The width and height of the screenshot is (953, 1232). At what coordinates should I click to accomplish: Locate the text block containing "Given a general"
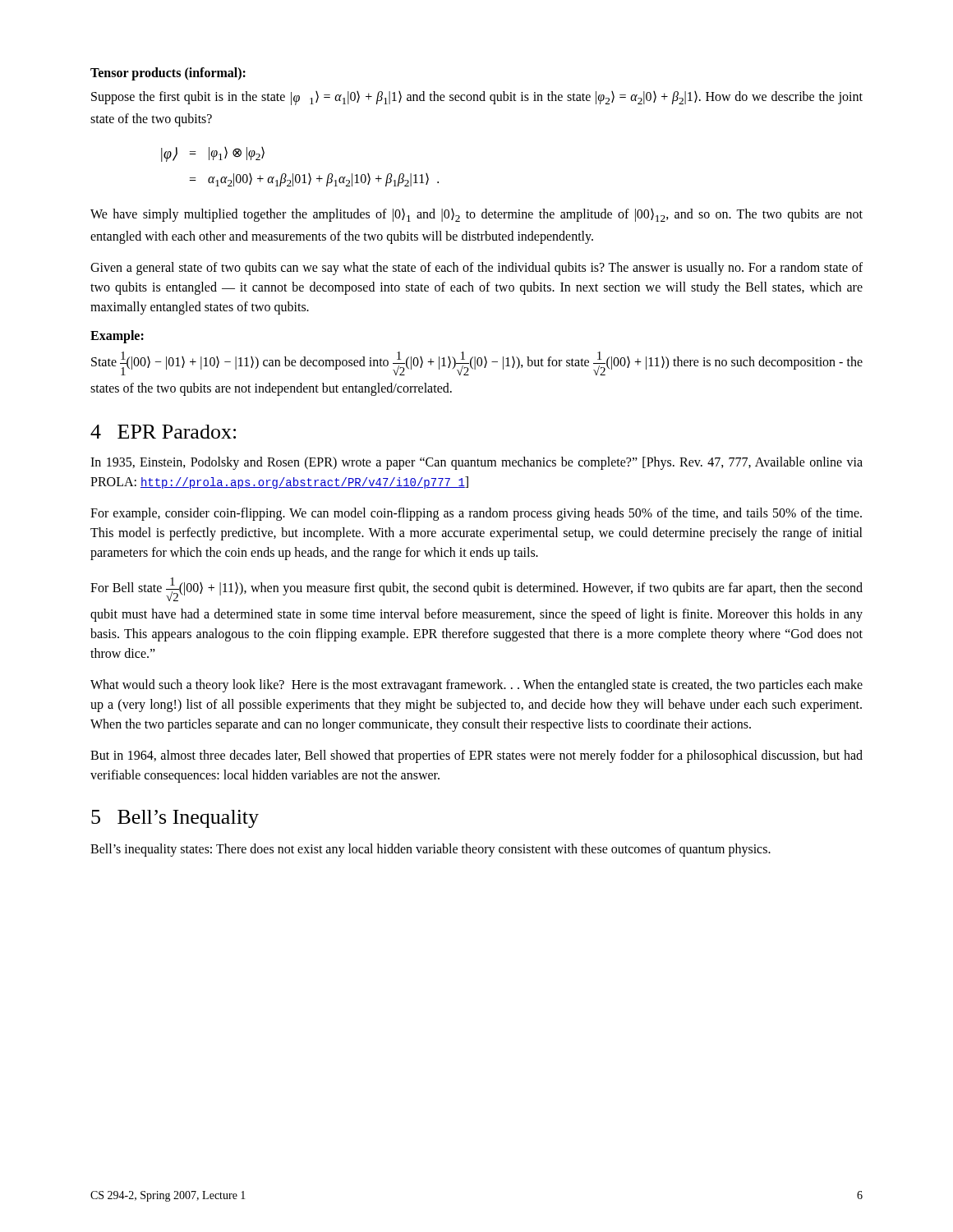coord(476,287)
